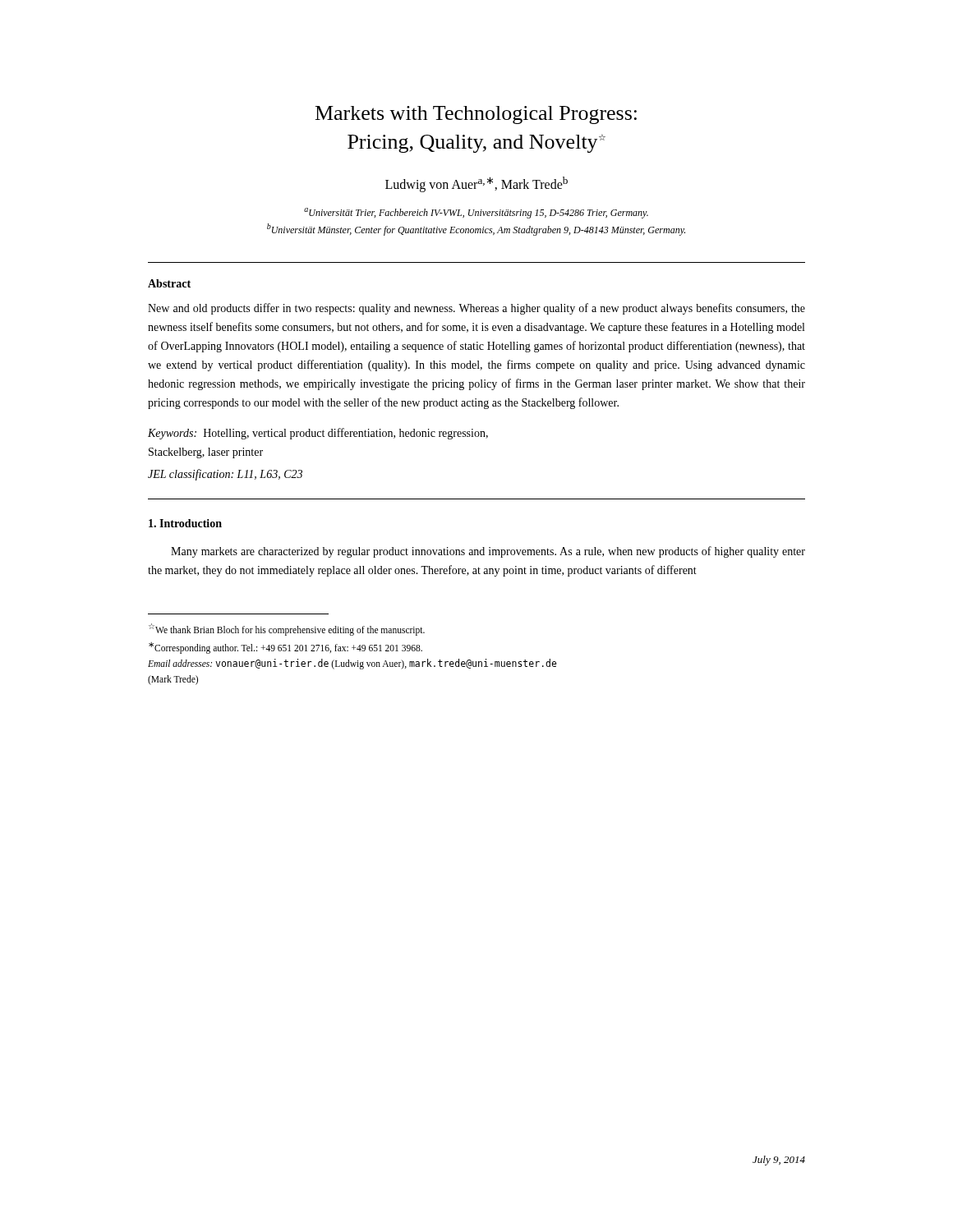Image resolution: width=953 pixels, height=1232 pixels.
Task: Point to the passage starting "Keywords: Hotelling, vertical product differentiation, hedonic regression,"
Action: (x=318, y=443)
